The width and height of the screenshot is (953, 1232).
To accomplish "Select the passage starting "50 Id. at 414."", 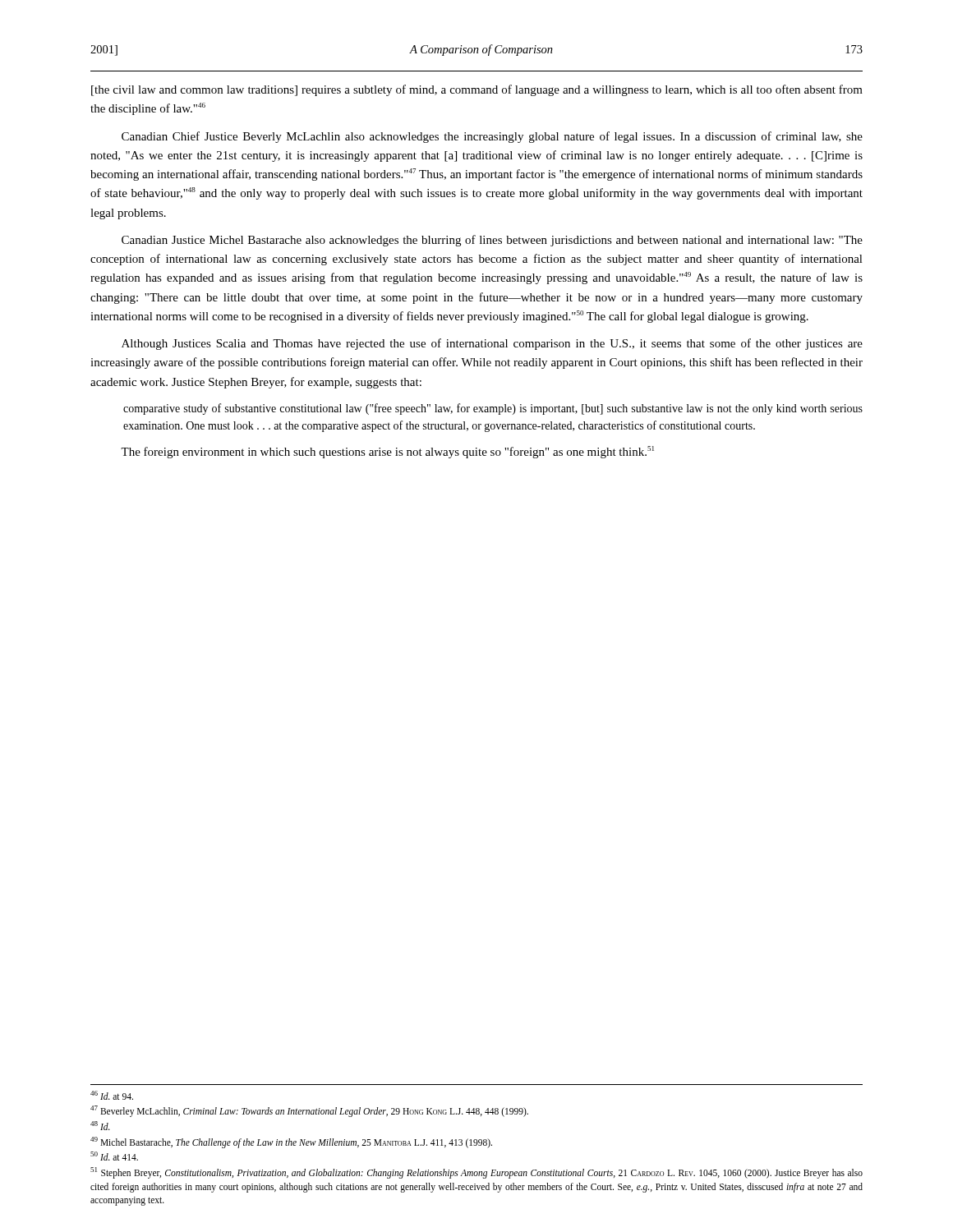I will pyautogui.click(x=114, y=1157).
